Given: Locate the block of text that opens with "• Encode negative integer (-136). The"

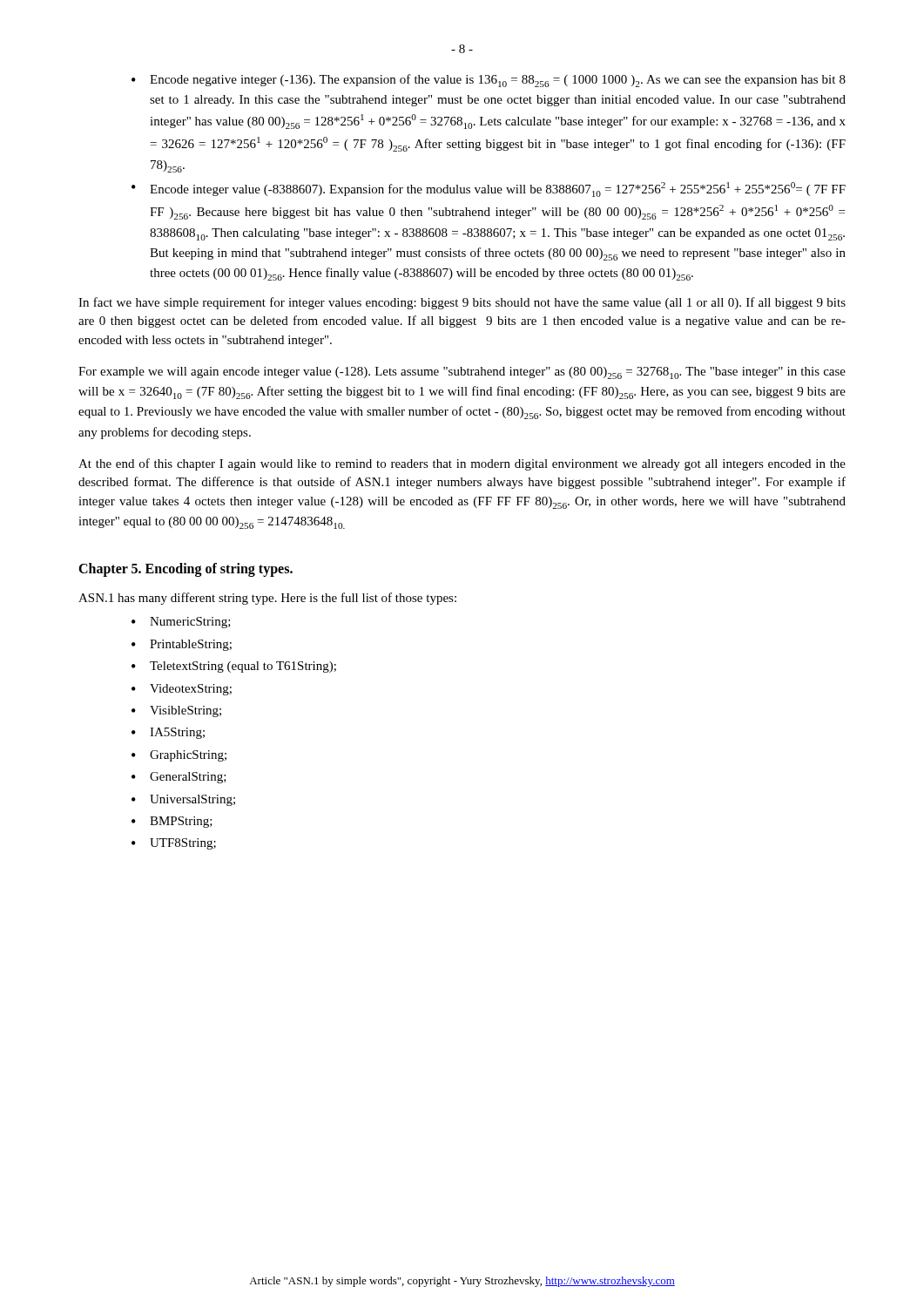Looking at the screenshot, I should pyautogui.click(x=488, y=123).
